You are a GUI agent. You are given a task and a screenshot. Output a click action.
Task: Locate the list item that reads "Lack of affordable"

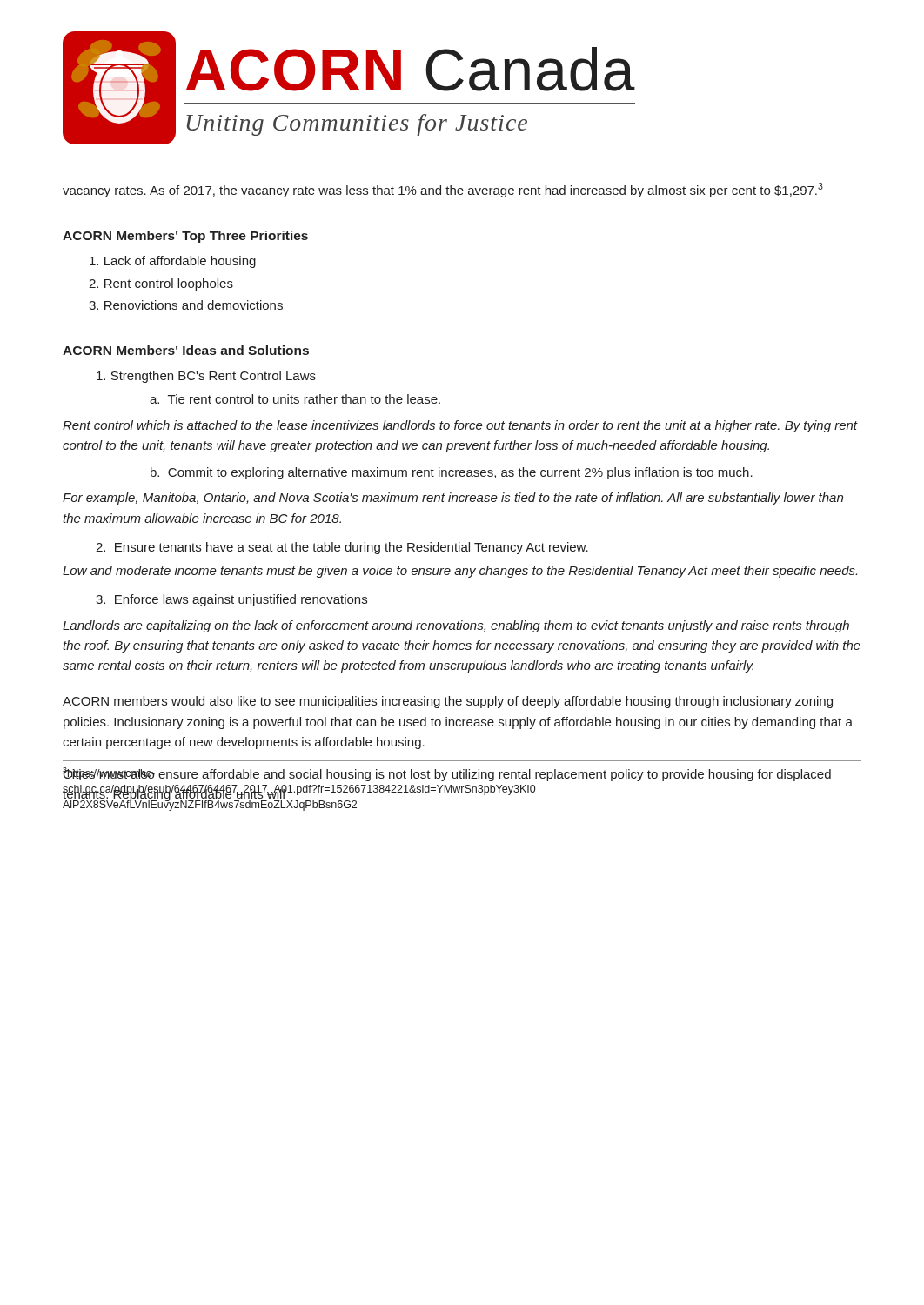coord(172,261)
